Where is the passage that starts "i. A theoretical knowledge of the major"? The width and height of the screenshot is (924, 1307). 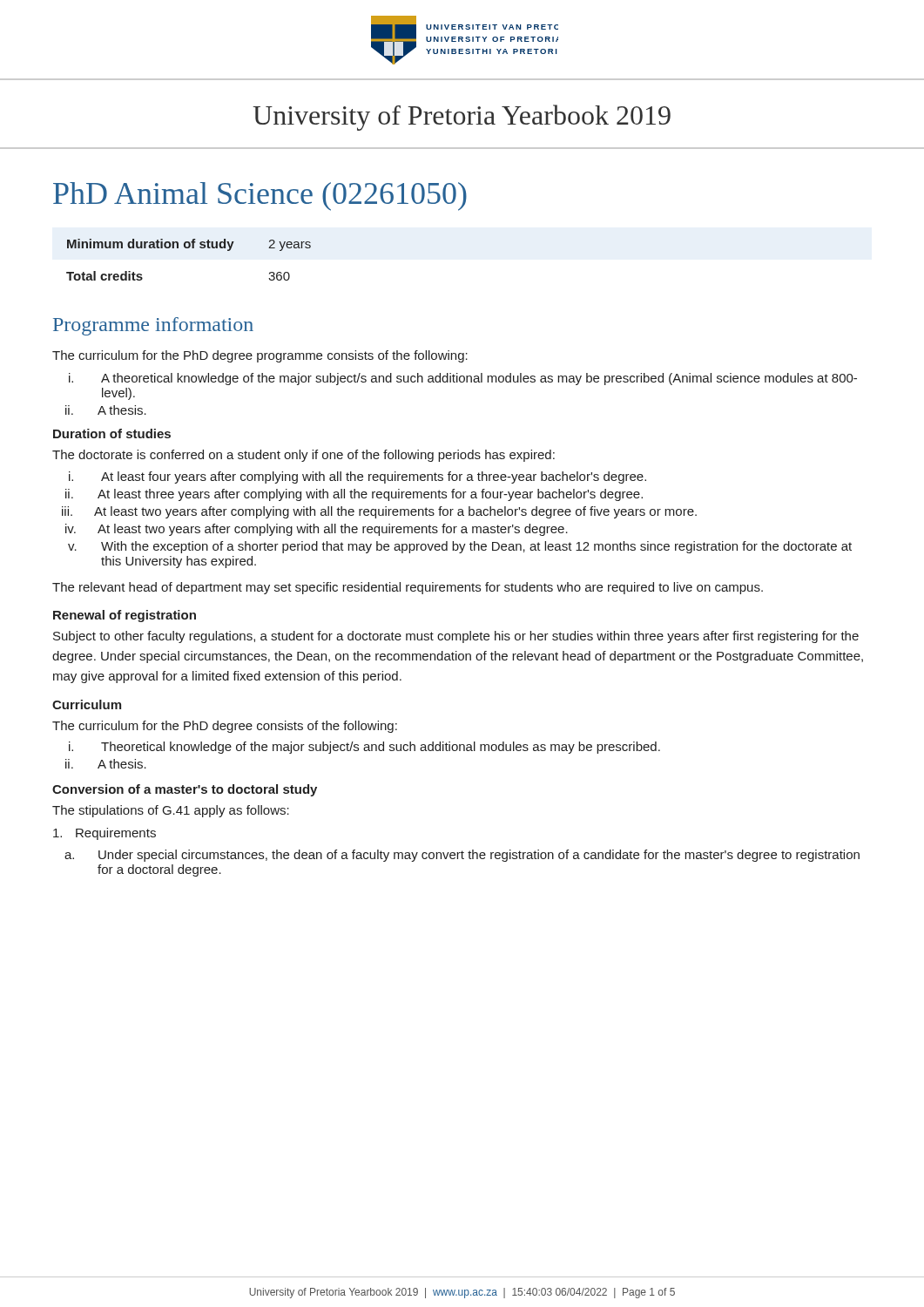coord(462,385)
